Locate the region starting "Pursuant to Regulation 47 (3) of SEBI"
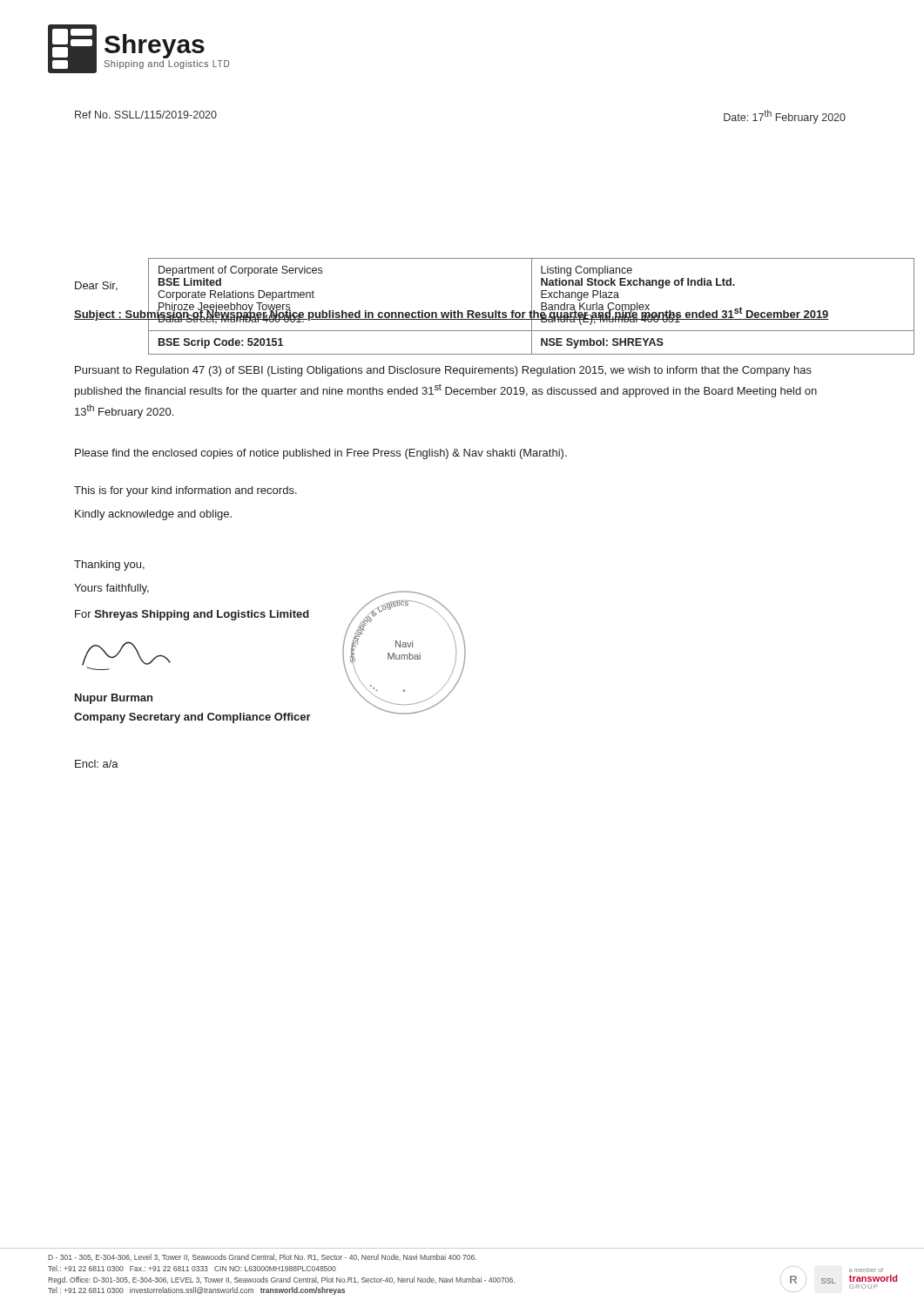Viewport: 924px width, 1307px height. tap(446, 391)
